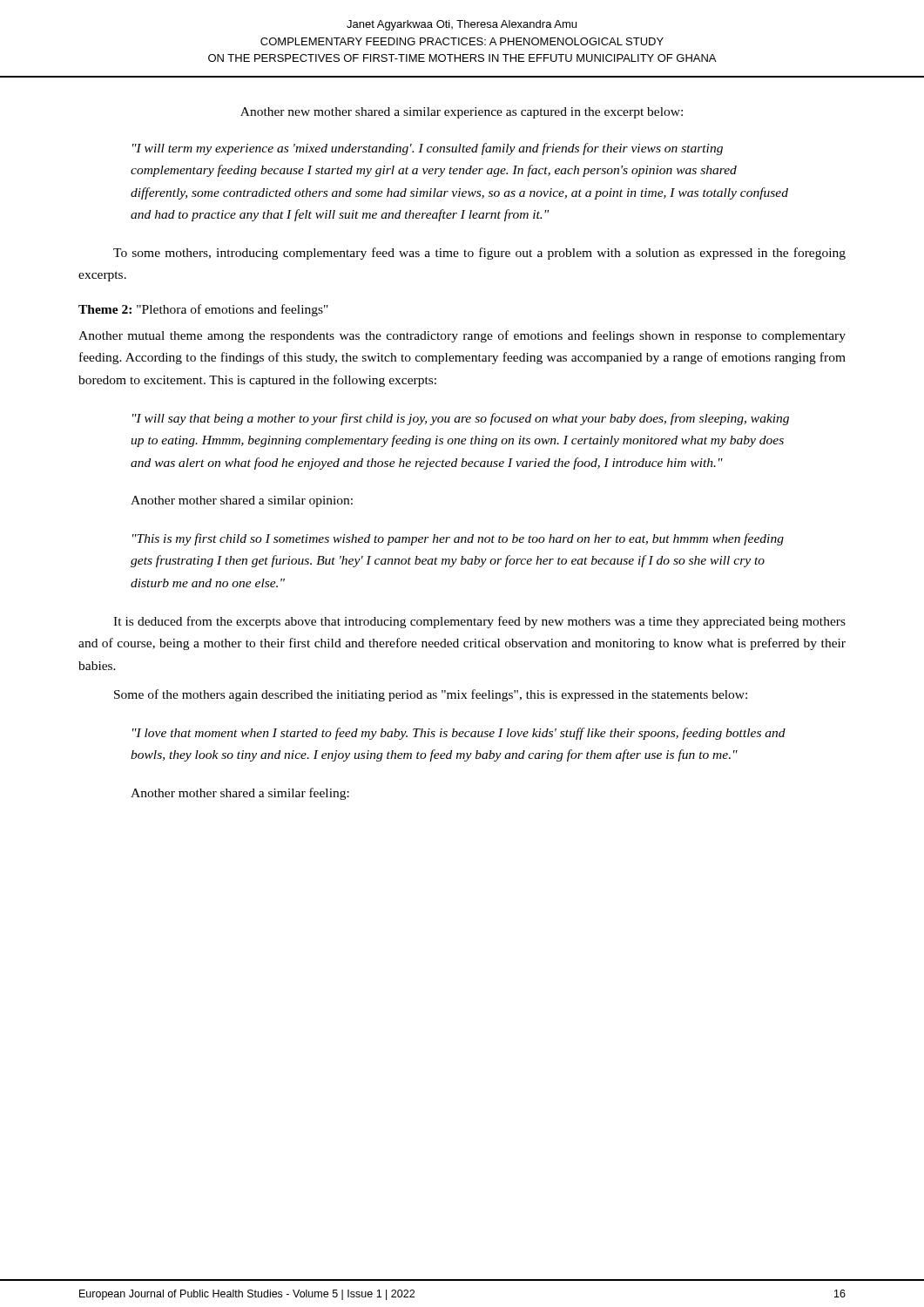Find the block on this page that starts "Another new mother"

(x=462, y=111)
